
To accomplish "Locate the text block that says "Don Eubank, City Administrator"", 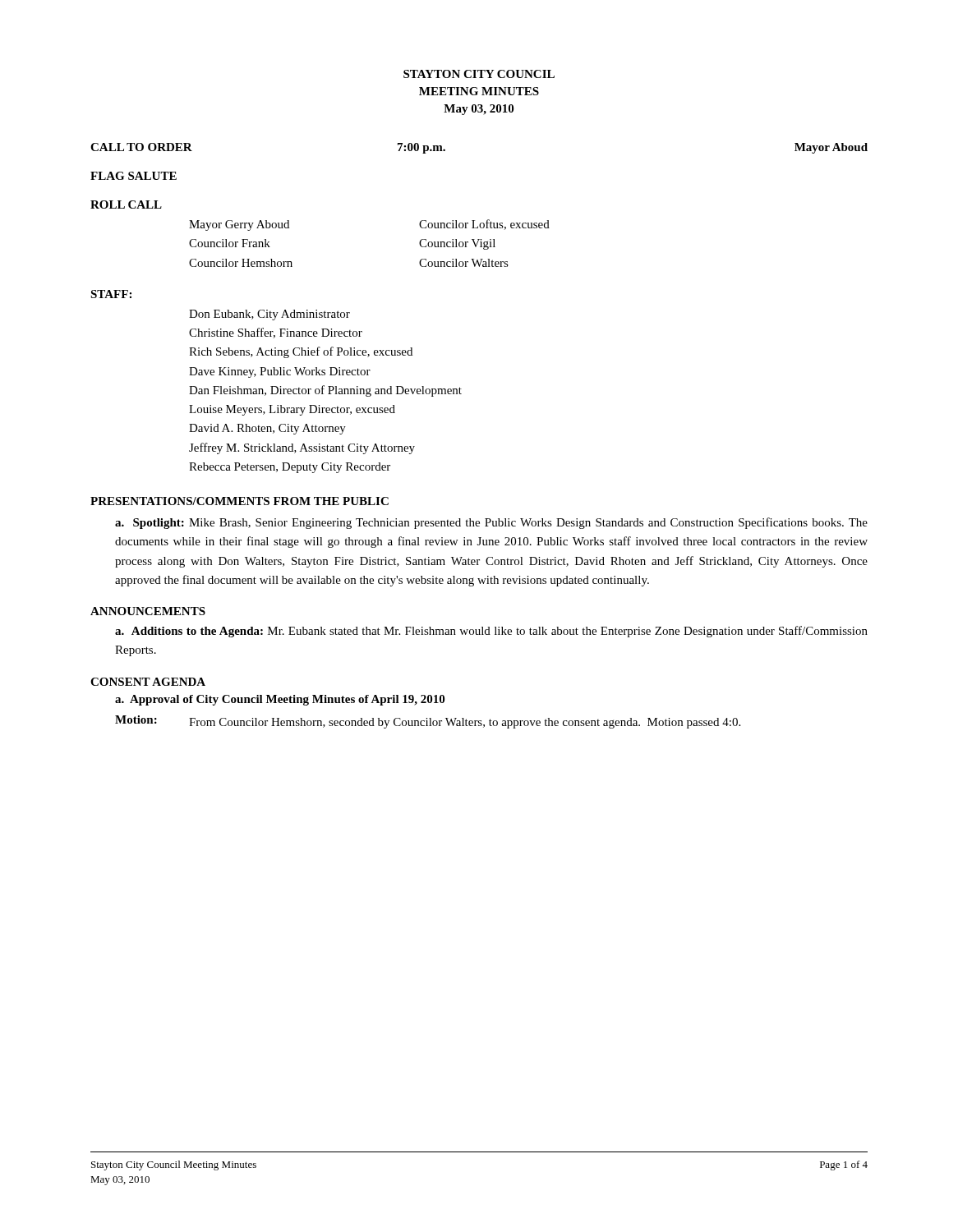I will coord(269,315).
